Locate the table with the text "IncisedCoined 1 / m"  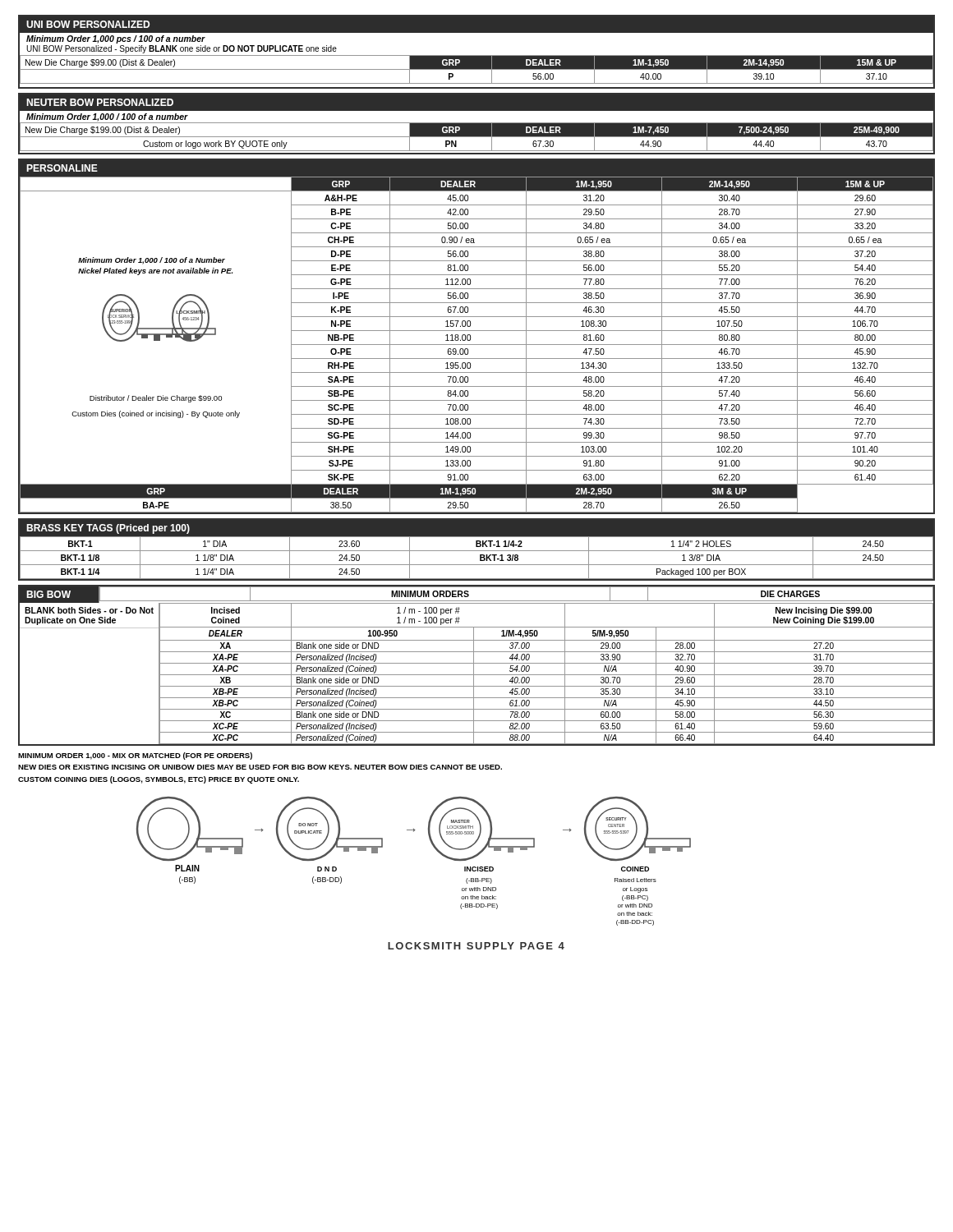(546, 673)
